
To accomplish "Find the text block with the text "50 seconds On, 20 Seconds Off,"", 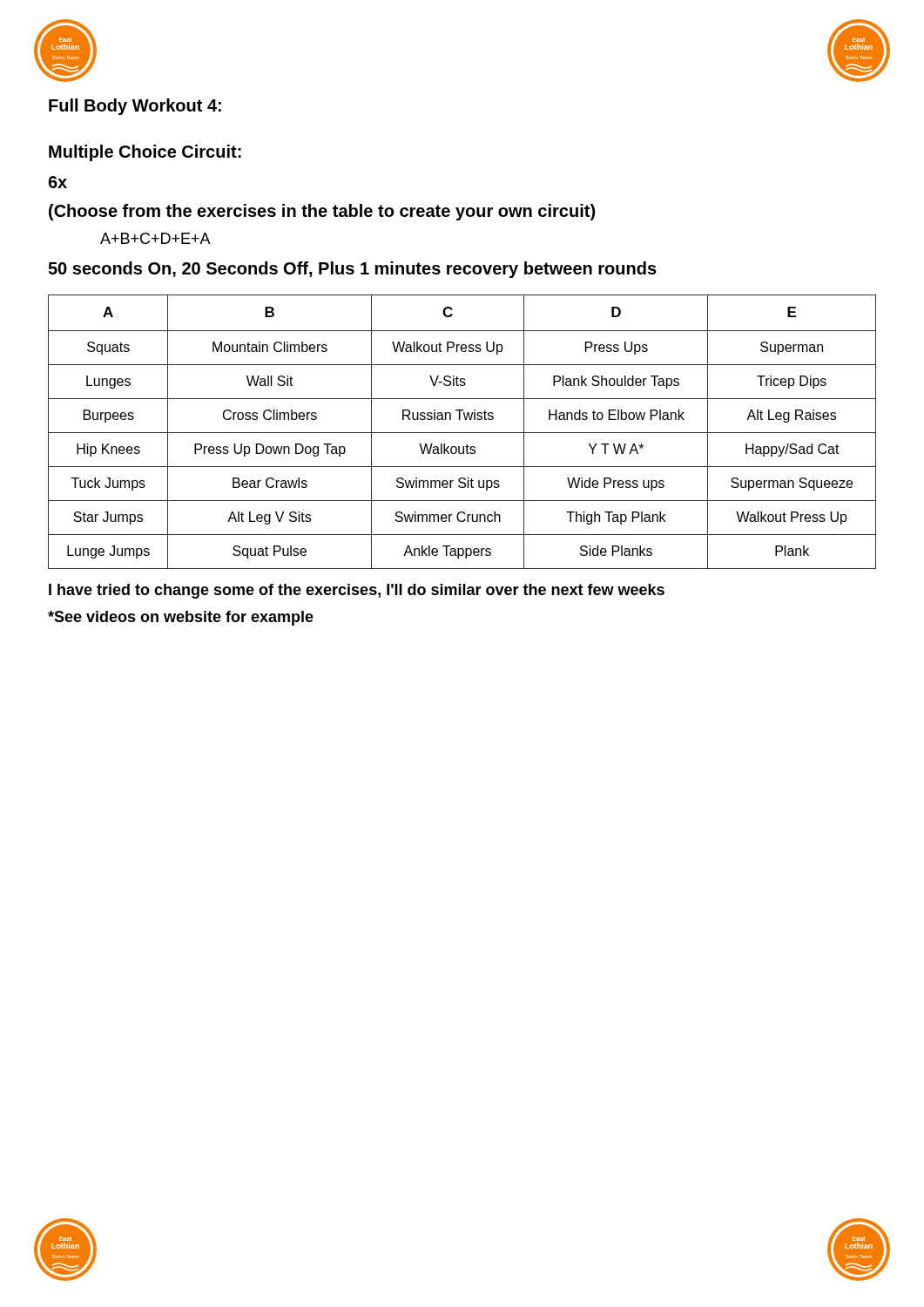I will tap(352, 268).
